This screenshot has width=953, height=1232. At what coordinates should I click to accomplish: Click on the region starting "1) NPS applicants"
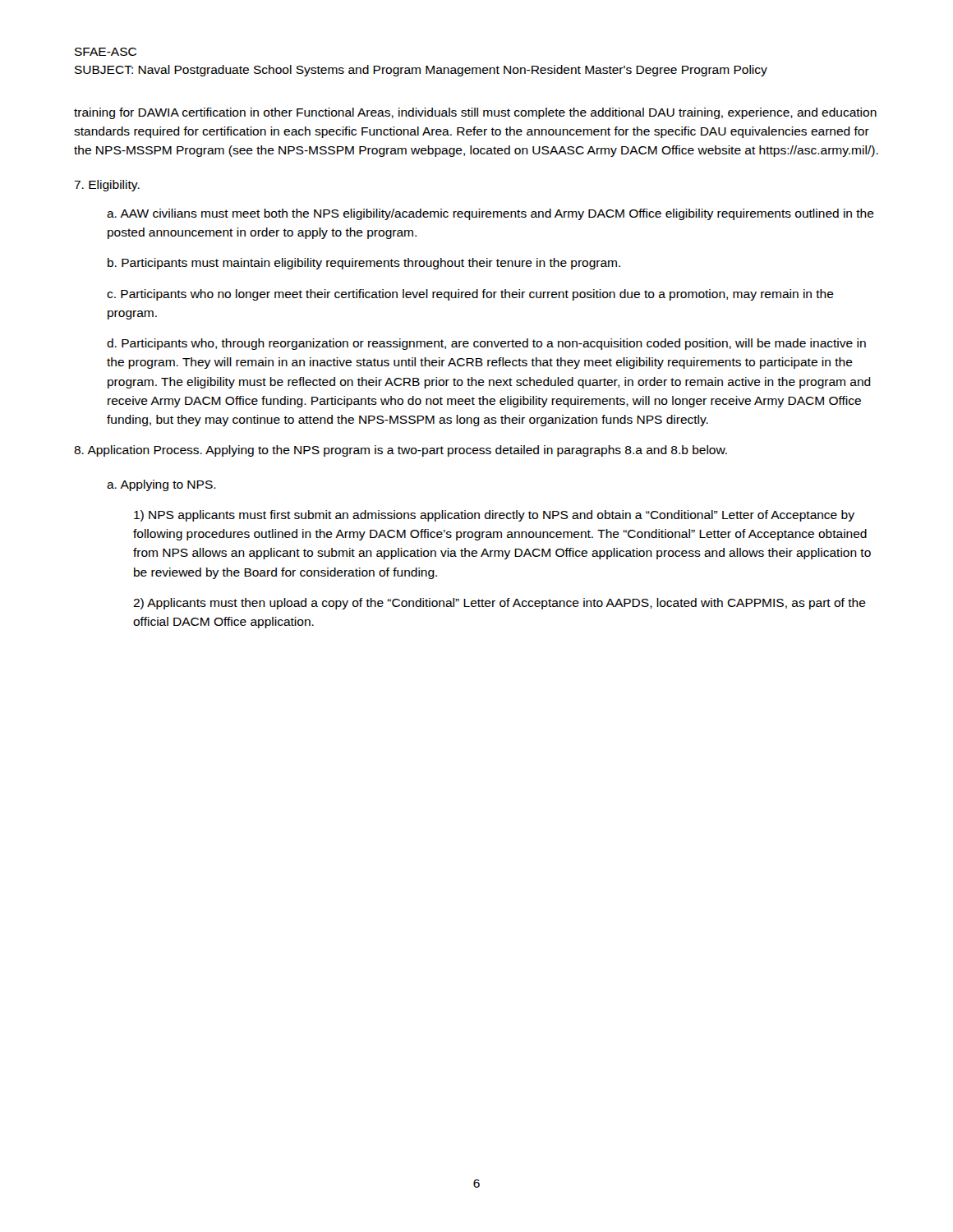(502, 543)
